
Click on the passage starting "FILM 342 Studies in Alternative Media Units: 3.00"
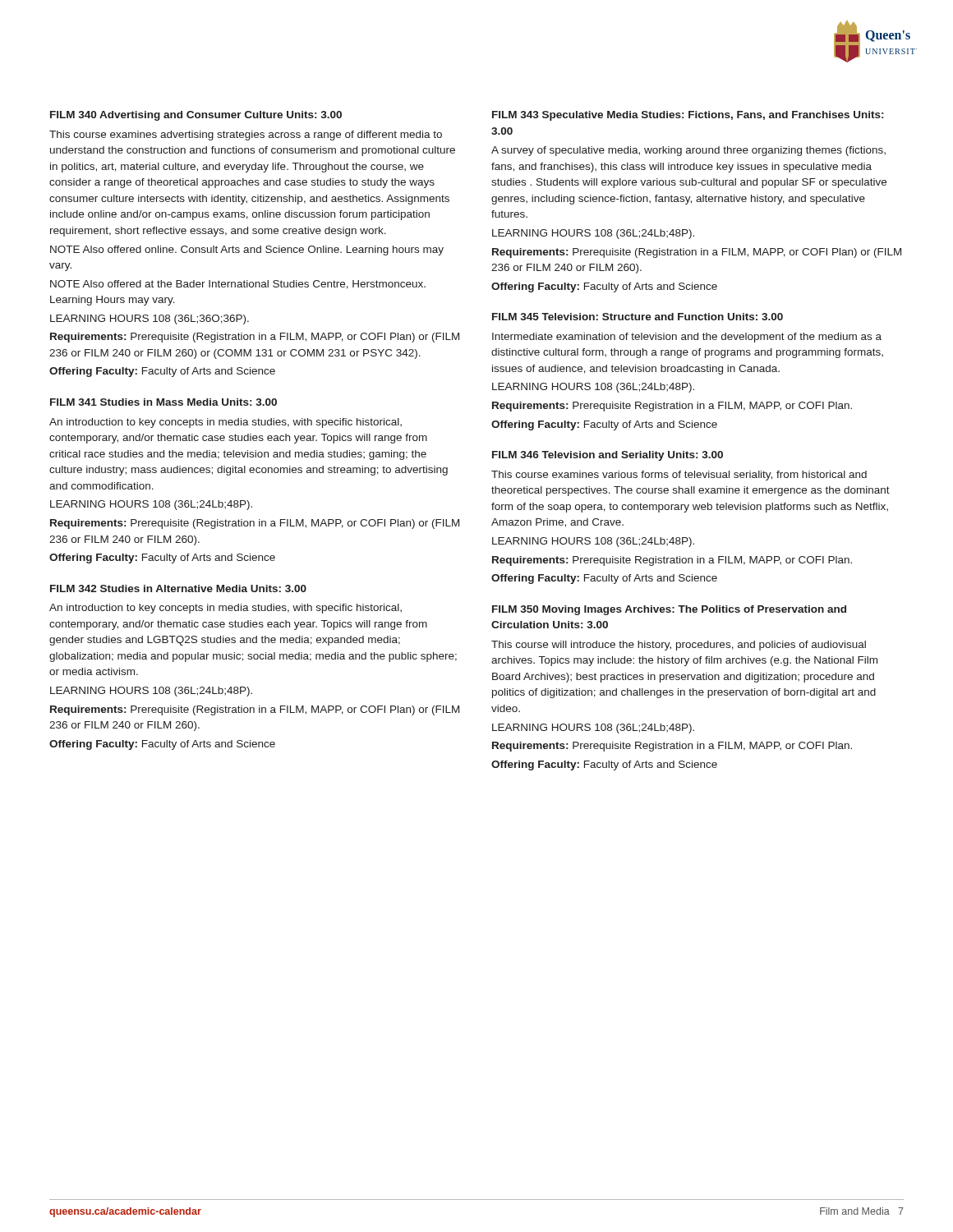[255, 666]
